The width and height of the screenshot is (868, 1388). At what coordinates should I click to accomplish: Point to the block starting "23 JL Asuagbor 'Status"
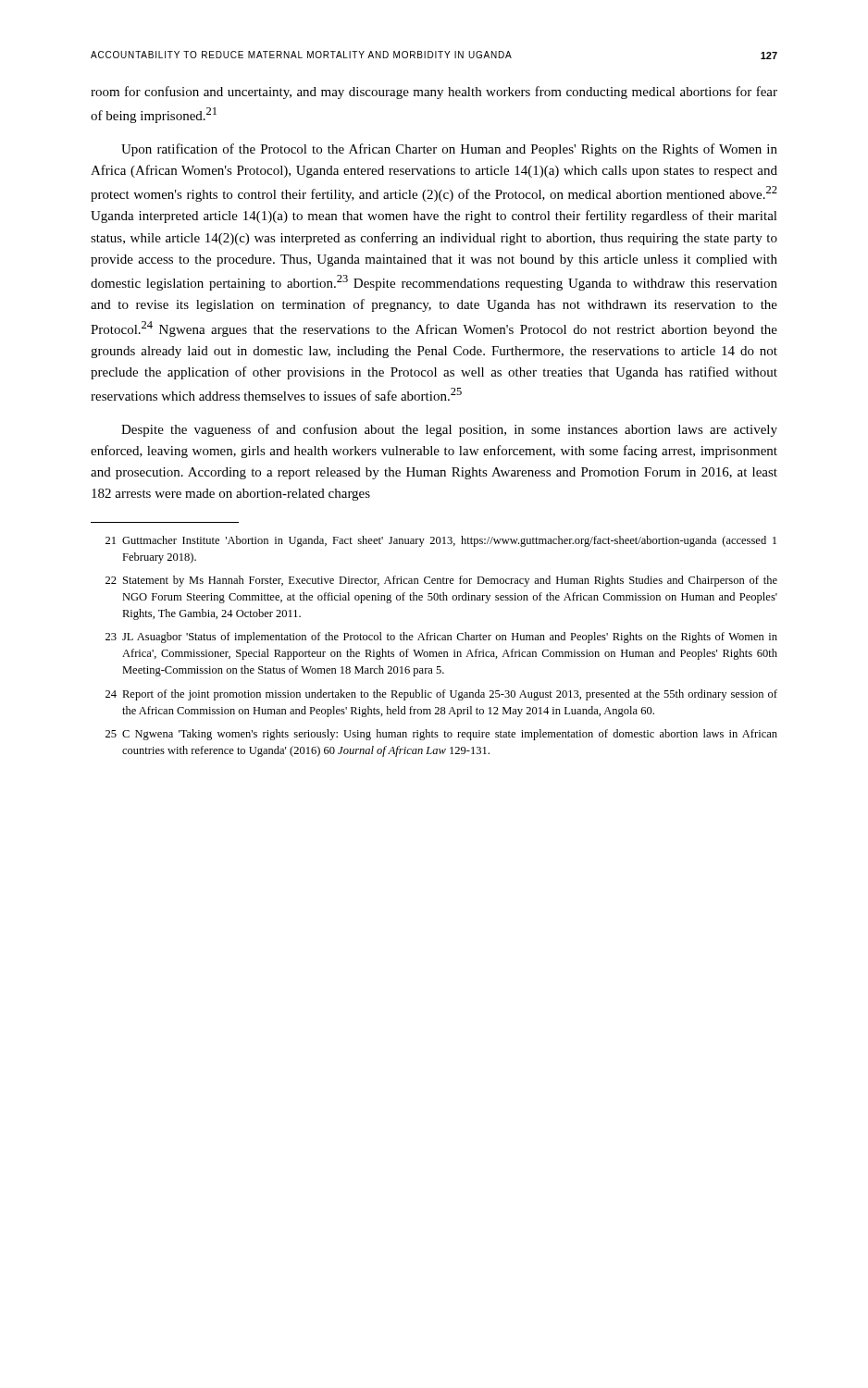434,654
